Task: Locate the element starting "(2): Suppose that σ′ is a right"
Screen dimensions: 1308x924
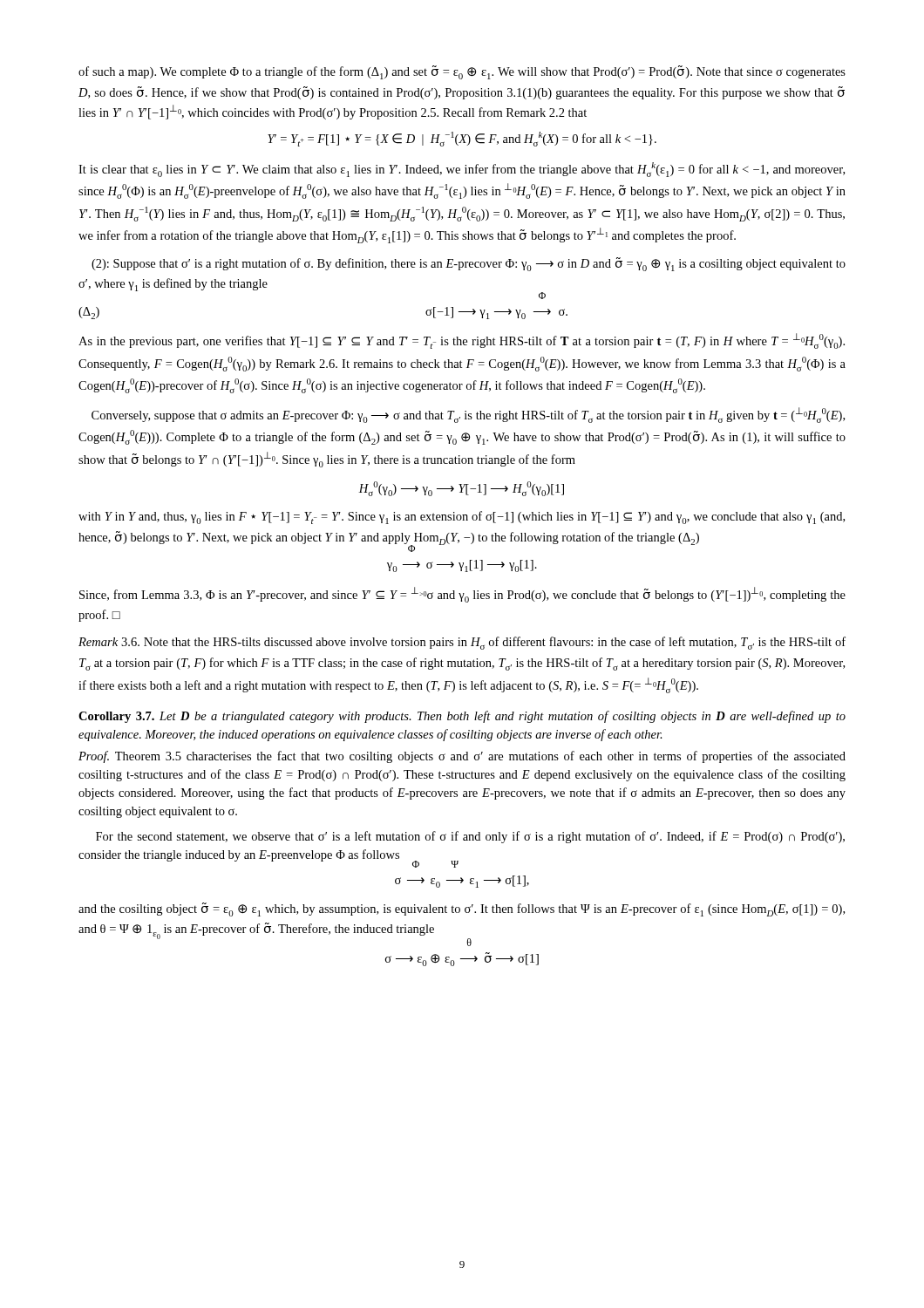Action: coord(462,275)
